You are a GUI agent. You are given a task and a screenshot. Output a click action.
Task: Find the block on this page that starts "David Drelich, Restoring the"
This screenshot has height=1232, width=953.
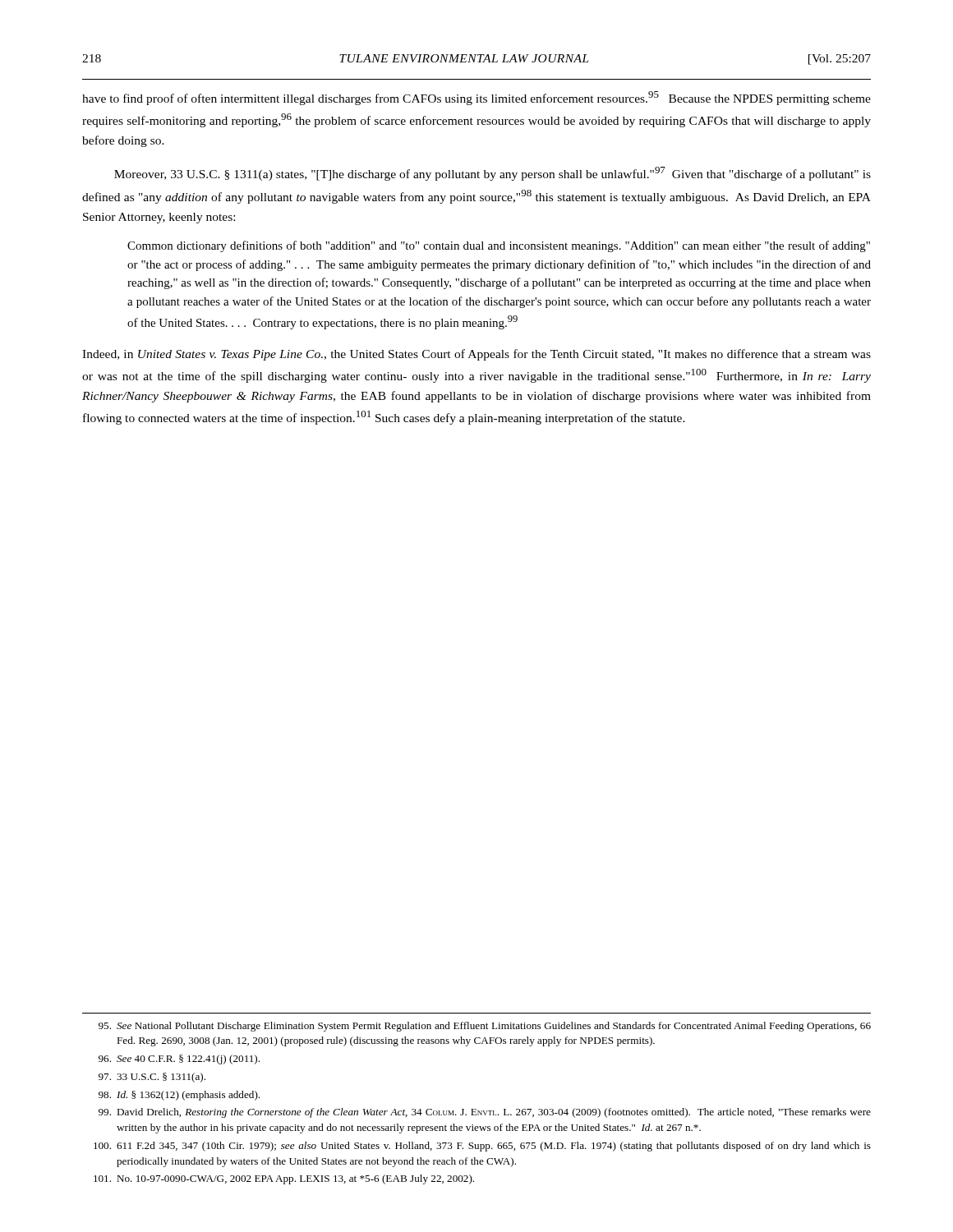(476, 1120)
